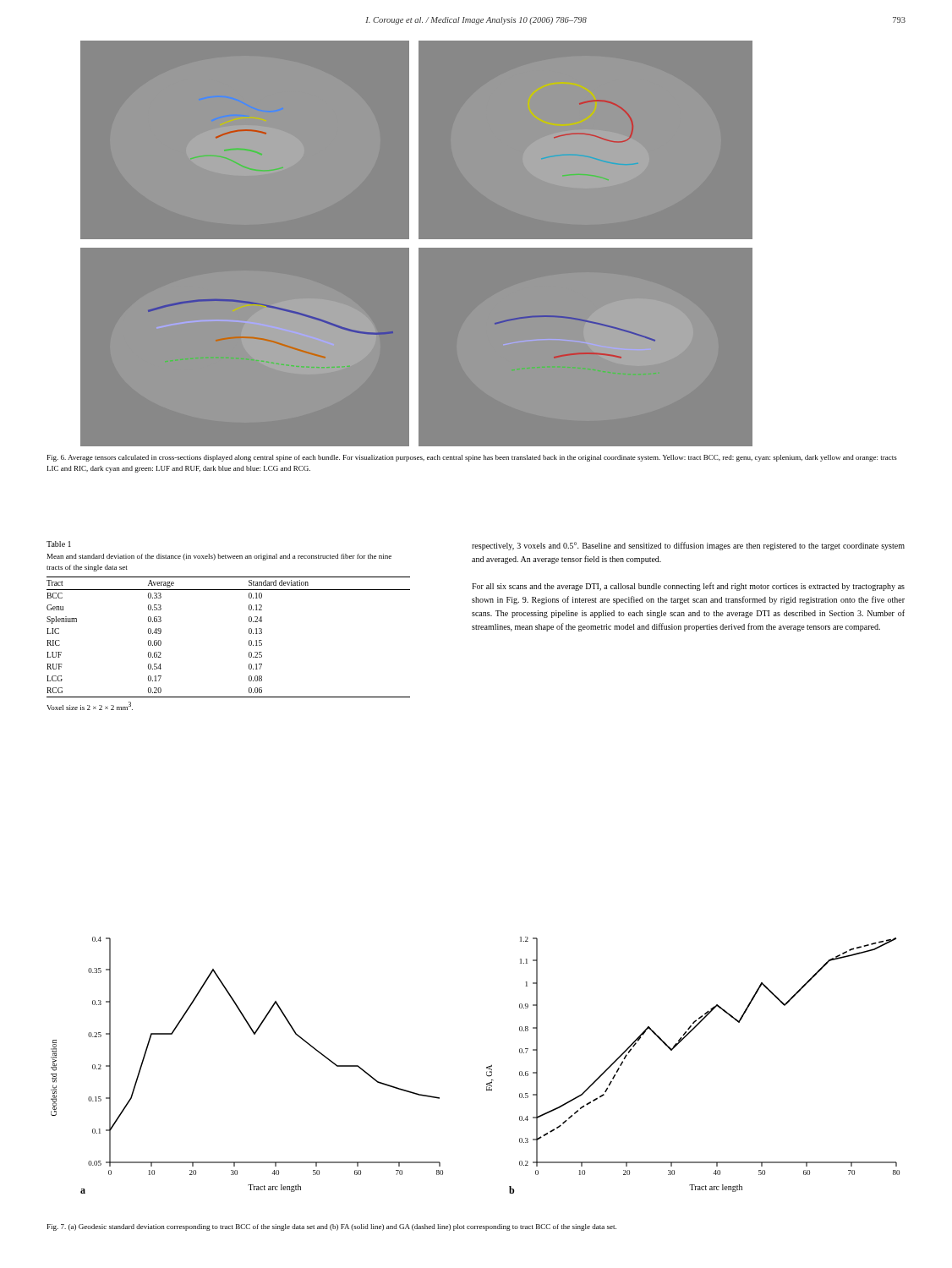Select the photo

pyautogui.click(x=416, y=243)
